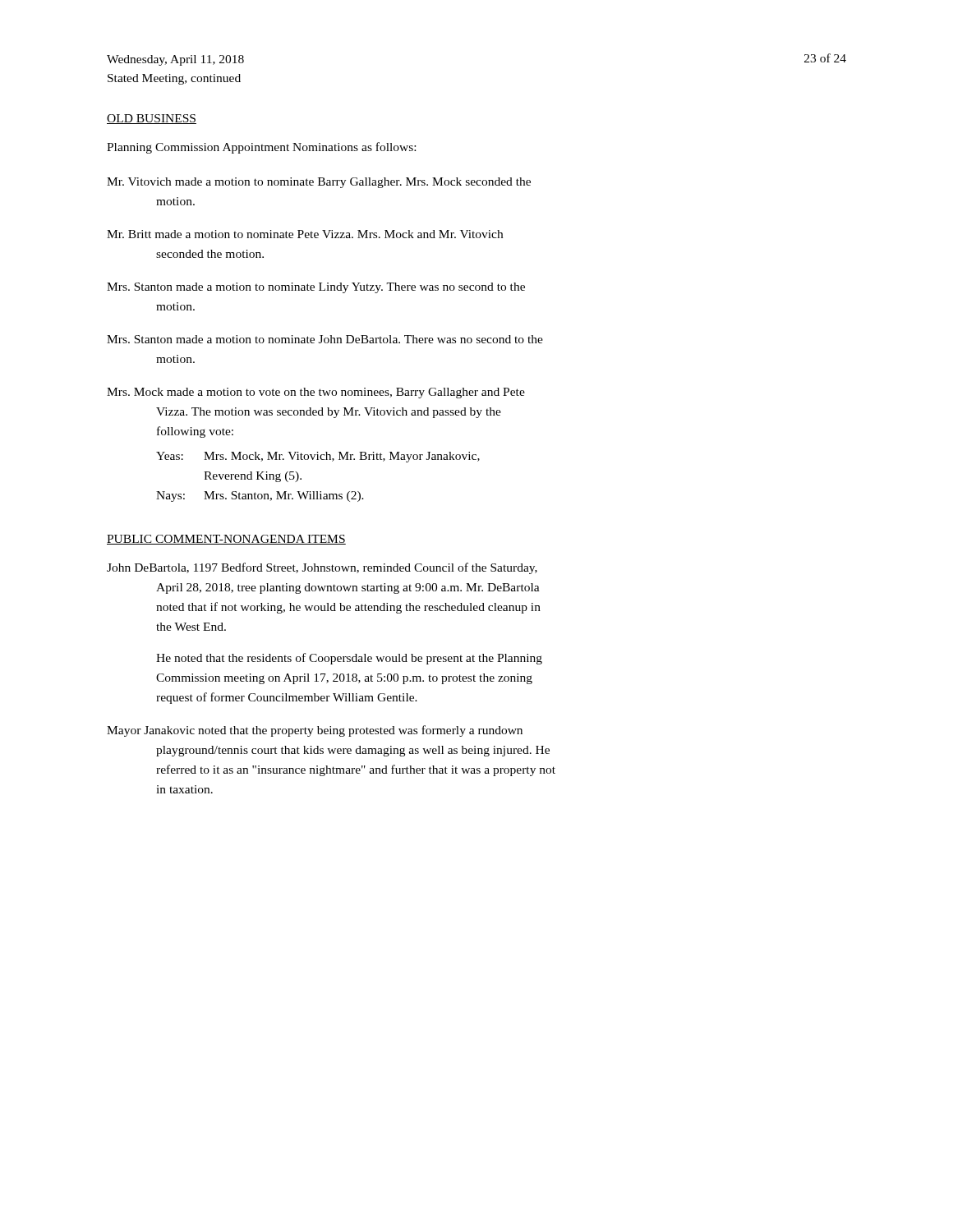Image resolution: width=953 pixels, height=1232 pixels.
Task: Locate the text block that reads "Planning Commission Appointment Nominations as"
Action: pos(262,146)
